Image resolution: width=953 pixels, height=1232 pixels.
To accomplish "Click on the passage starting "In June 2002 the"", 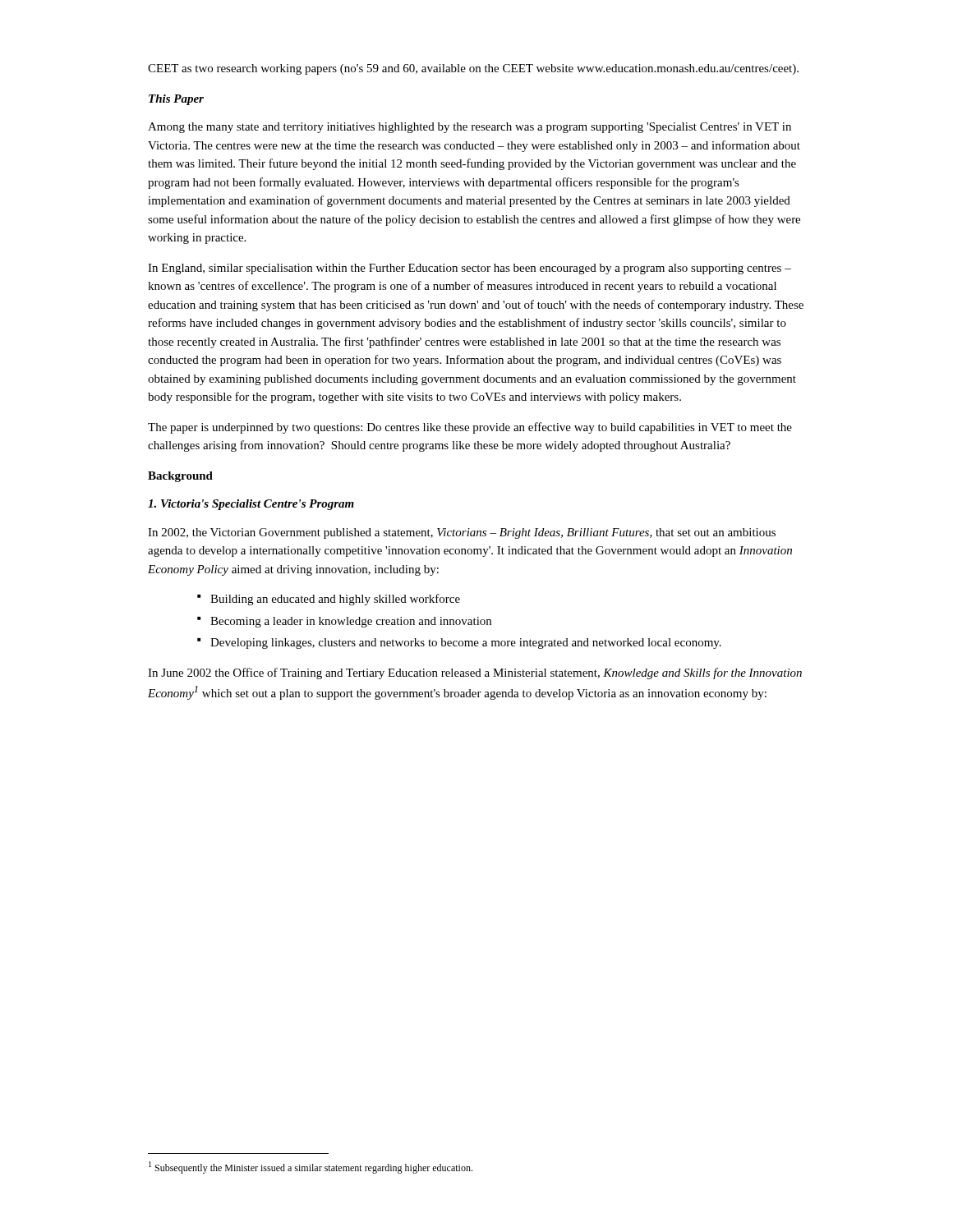I will point(476,683).
